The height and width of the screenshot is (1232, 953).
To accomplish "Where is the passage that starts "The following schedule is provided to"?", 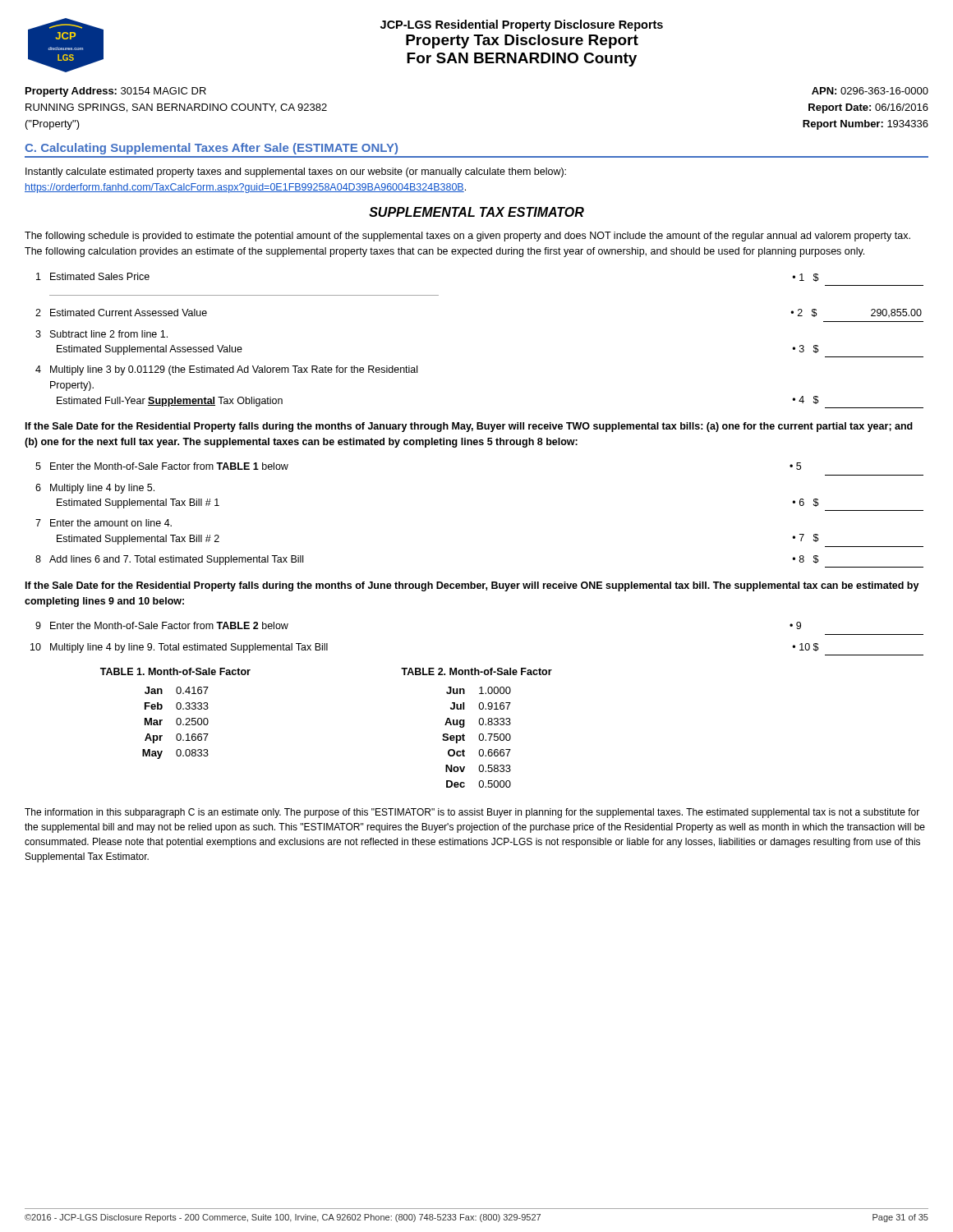I will 468,243.
